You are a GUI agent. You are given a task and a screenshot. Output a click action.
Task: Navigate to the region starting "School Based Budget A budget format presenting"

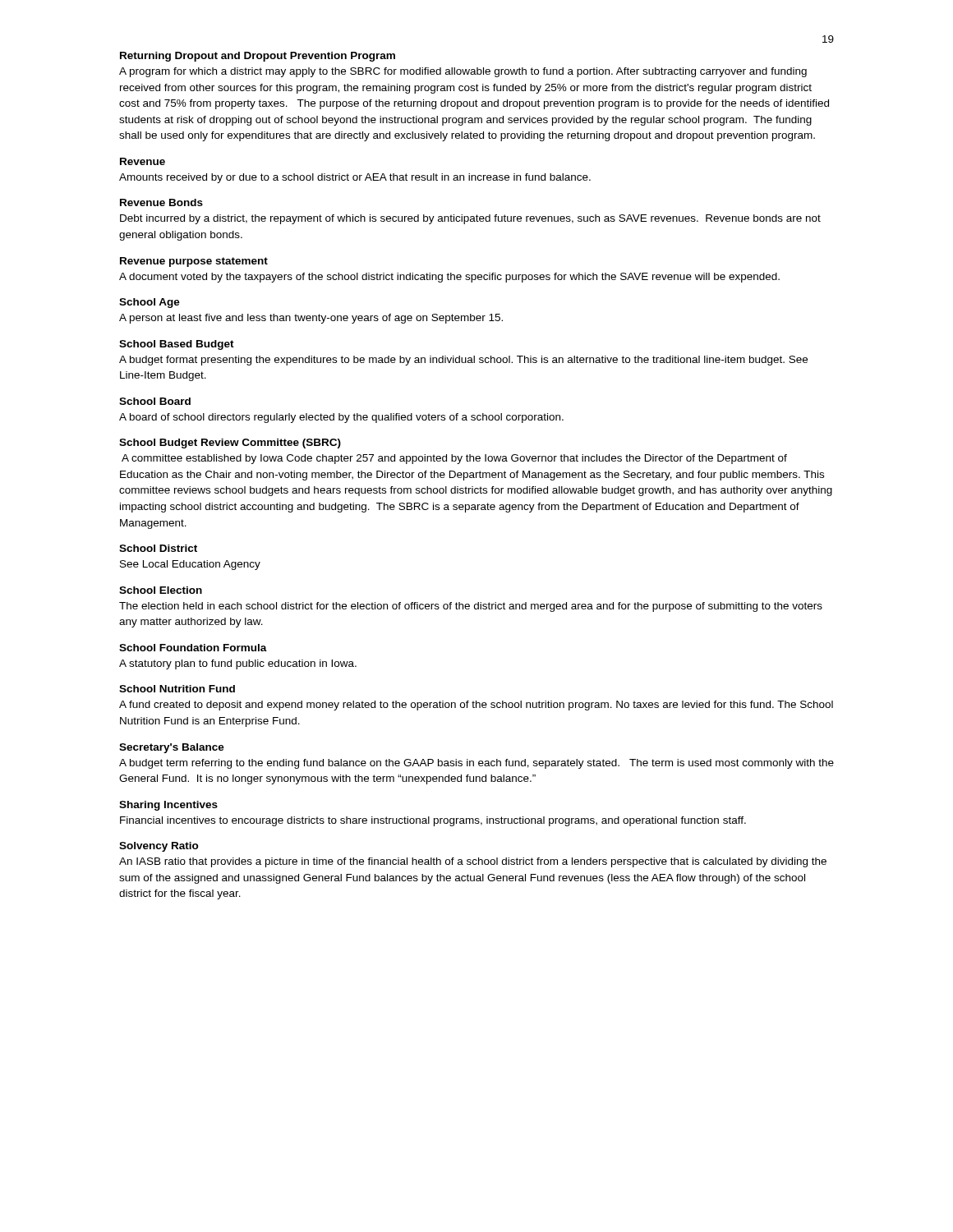(476, 360)
